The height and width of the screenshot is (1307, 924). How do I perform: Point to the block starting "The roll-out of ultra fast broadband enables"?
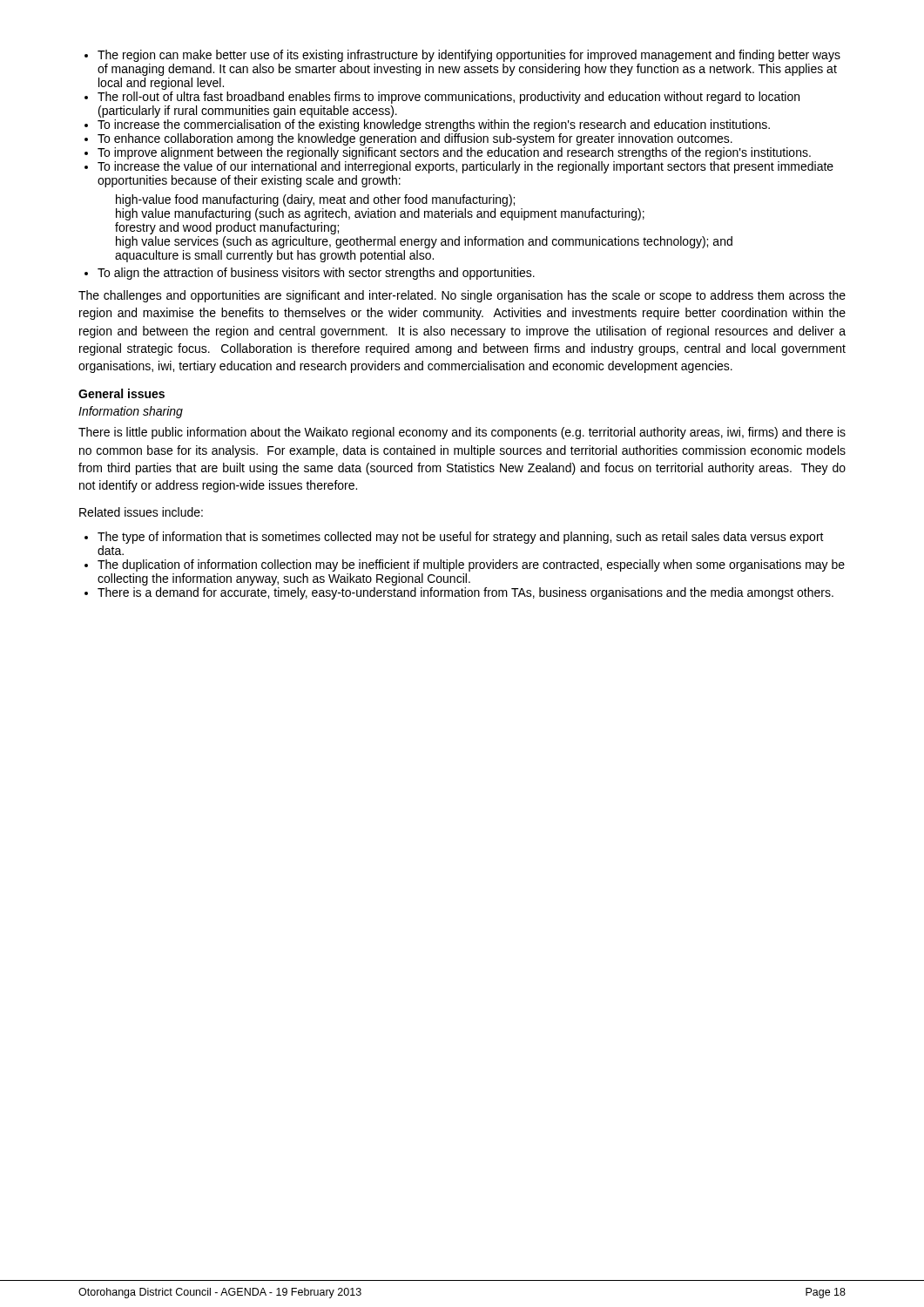coord(472,104)
